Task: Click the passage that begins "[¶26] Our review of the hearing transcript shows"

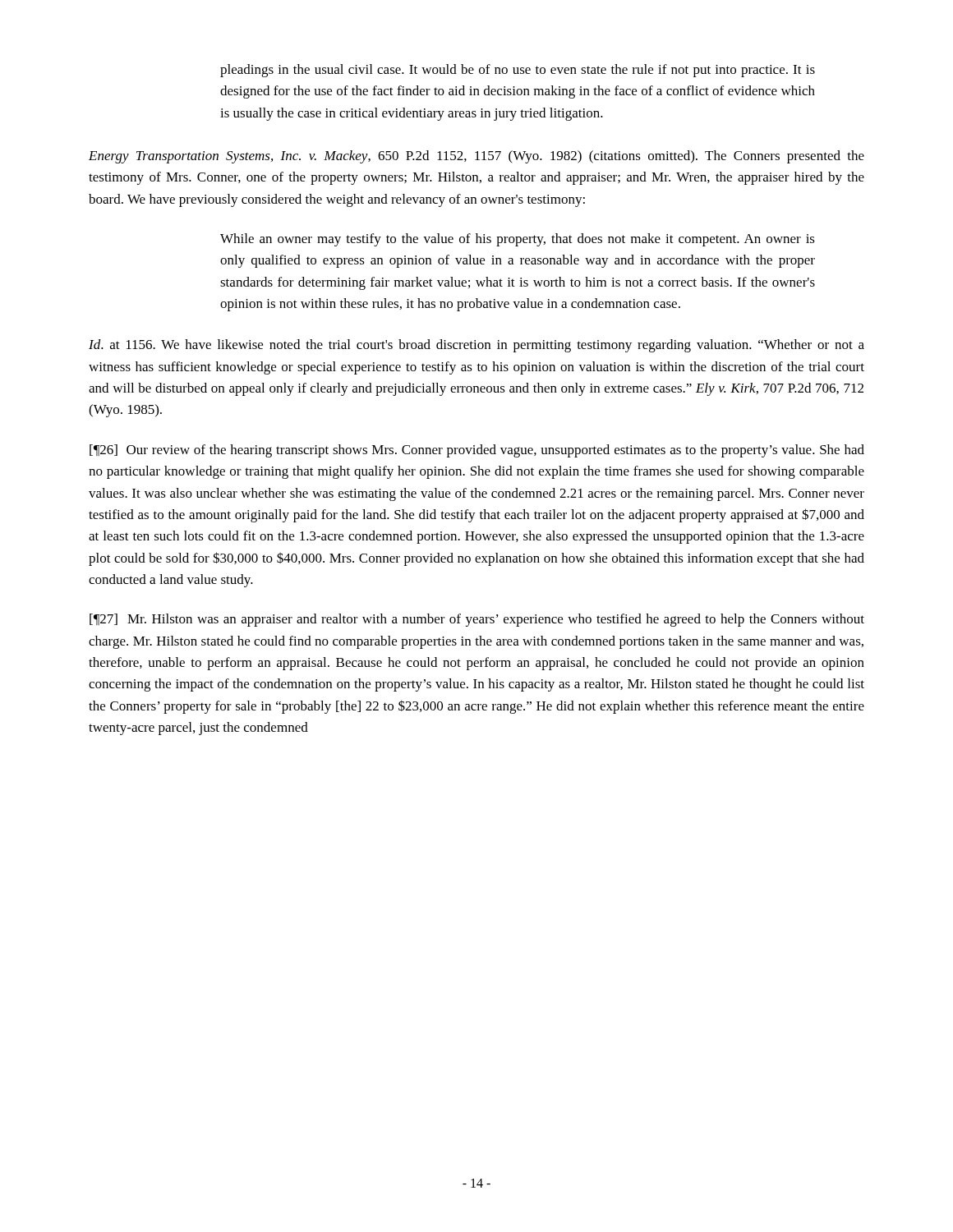Action: (x=476, y=514)
